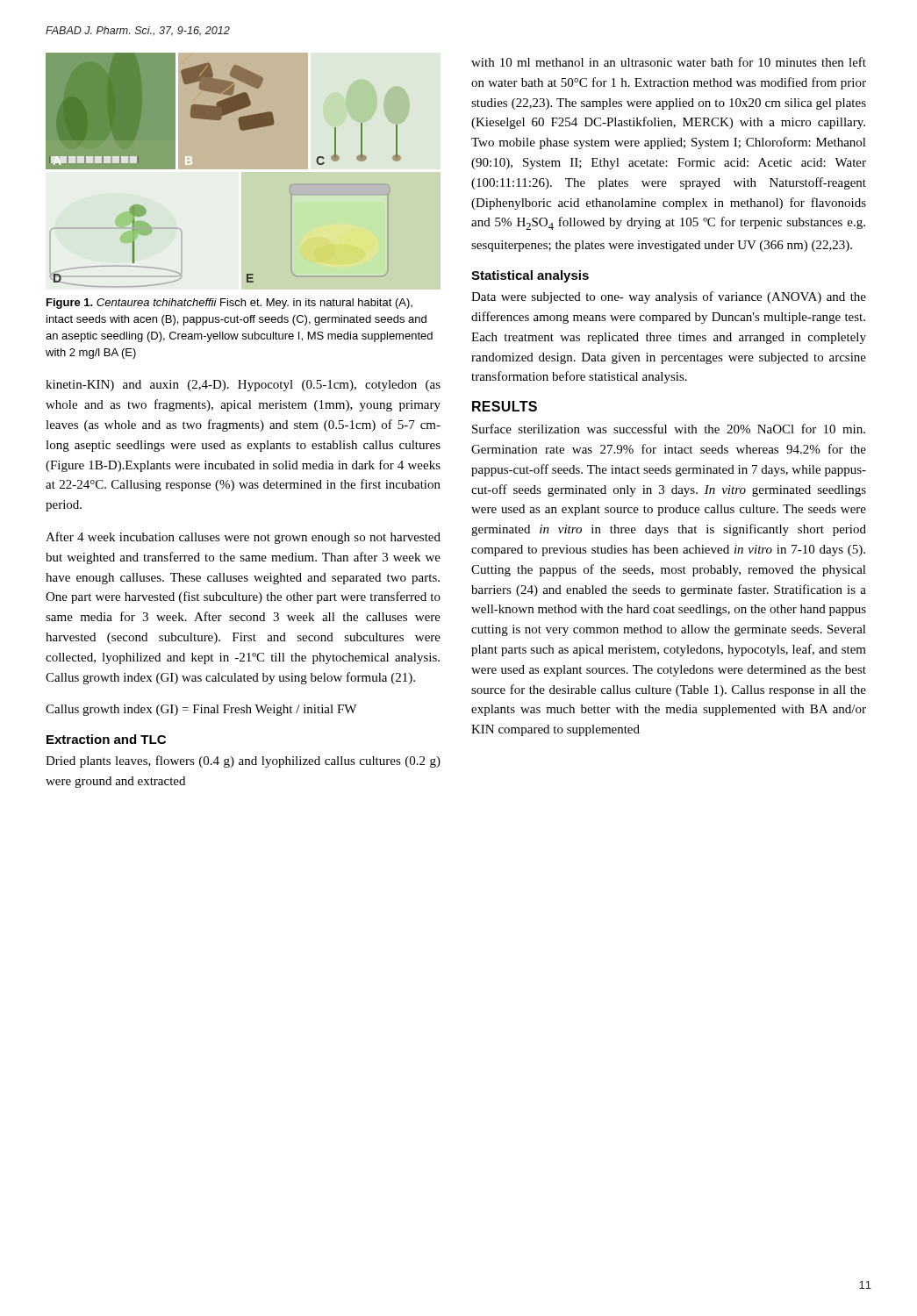The image size is (917, 1316).
Task: Find the caption that says "Figure 1. Centaurea tchihatcheffii"
Action: click(x=239, y=327)
